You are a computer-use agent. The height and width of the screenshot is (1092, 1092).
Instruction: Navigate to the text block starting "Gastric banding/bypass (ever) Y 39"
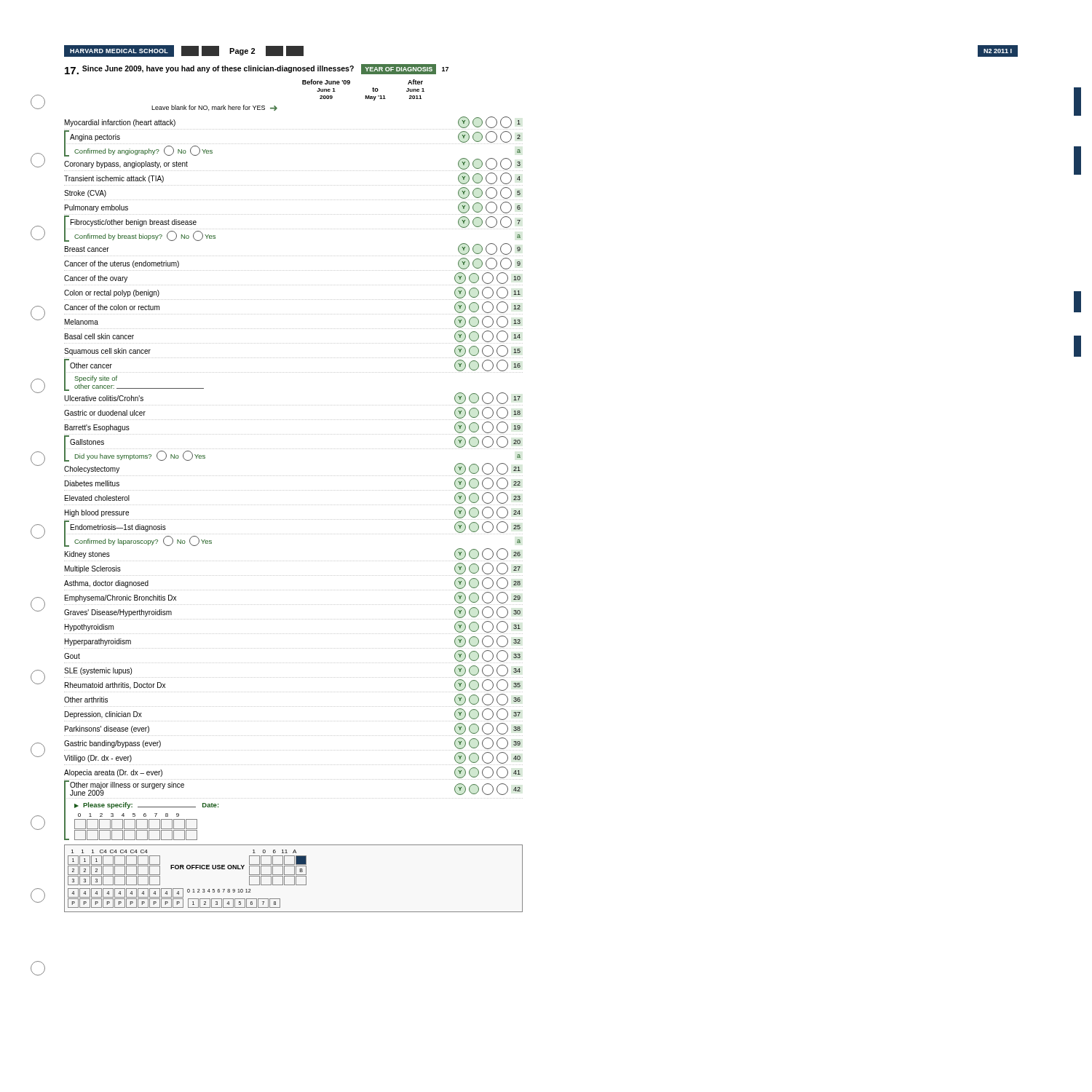[x=293, y=743]
